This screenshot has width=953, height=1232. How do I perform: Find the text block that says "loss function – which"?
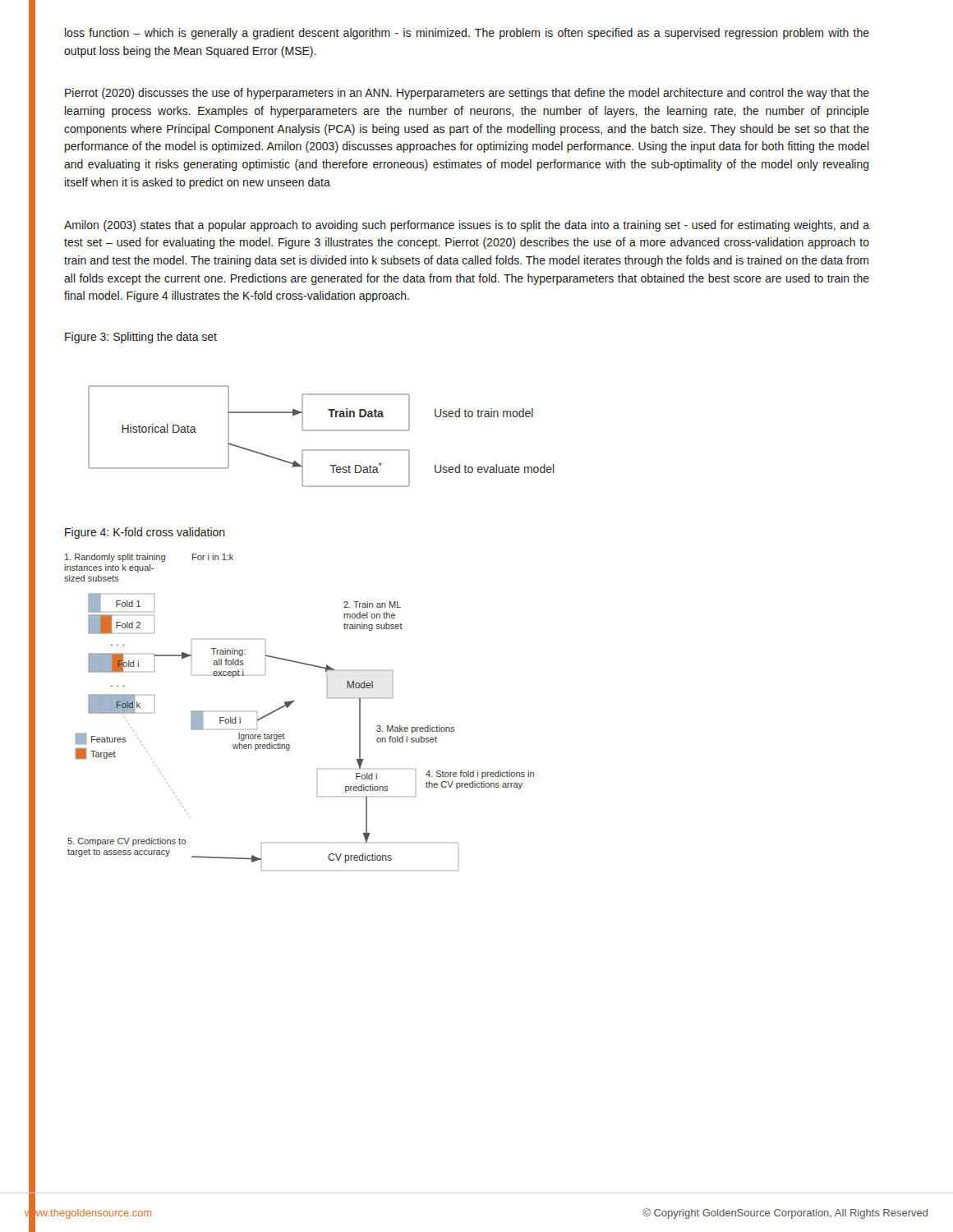coord(467,42)
